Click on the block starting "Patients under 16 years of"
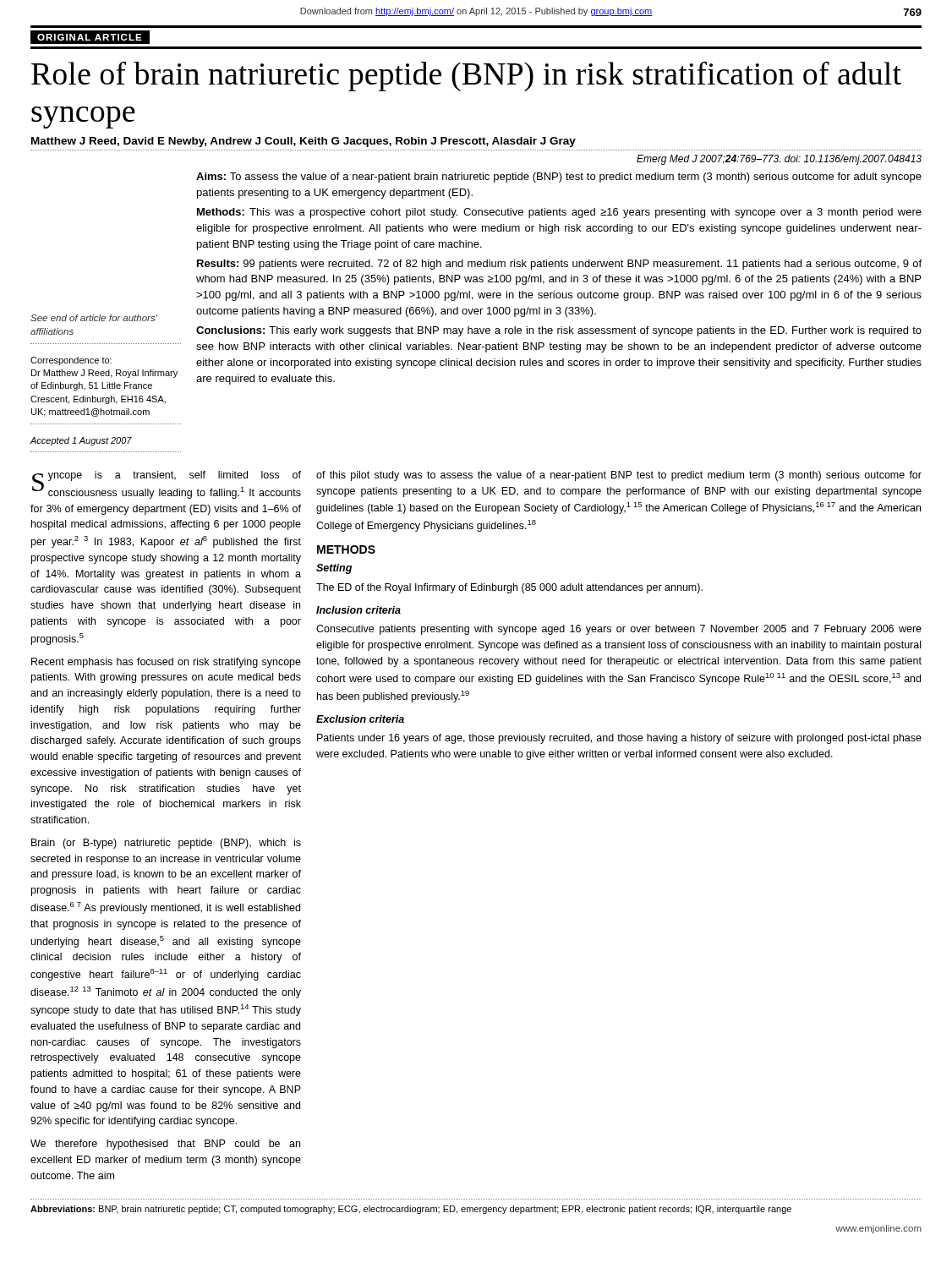 [619, 746]
